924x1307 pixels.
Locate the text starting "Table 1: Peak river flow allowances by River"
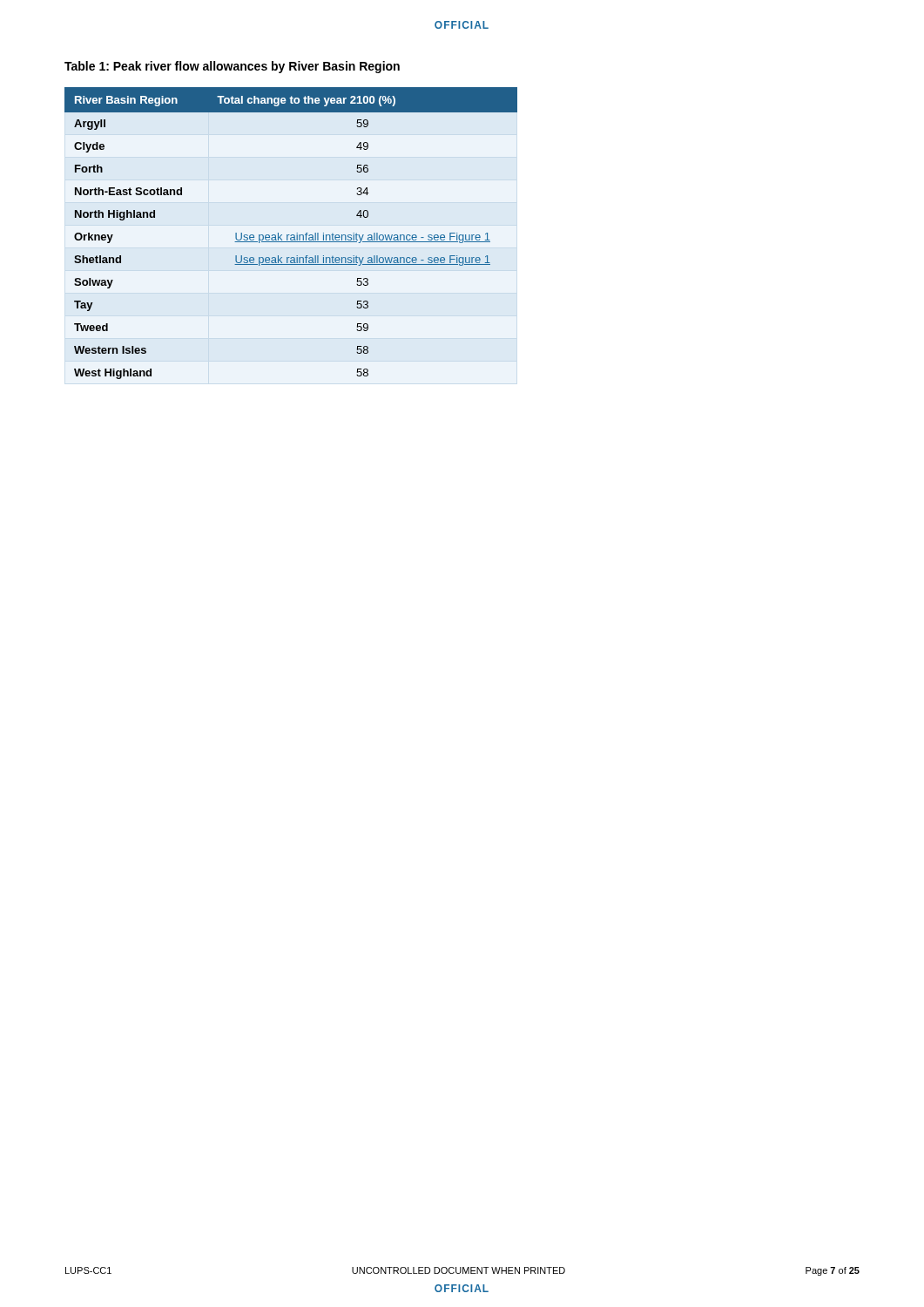click(232, 66)
